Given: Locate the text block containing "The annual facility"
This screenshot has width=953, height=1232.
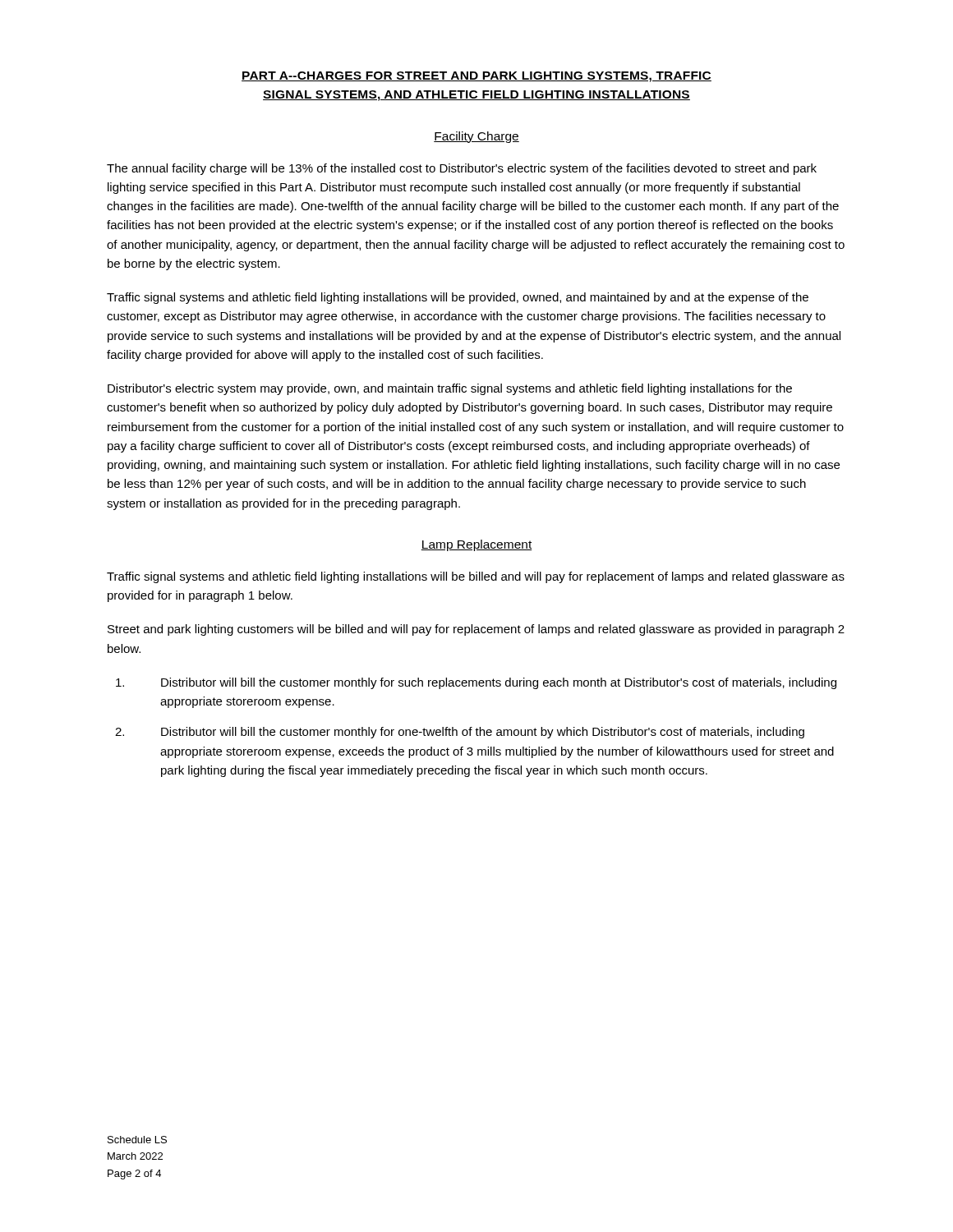Looking at the screenshot, I should pos(476,215).
